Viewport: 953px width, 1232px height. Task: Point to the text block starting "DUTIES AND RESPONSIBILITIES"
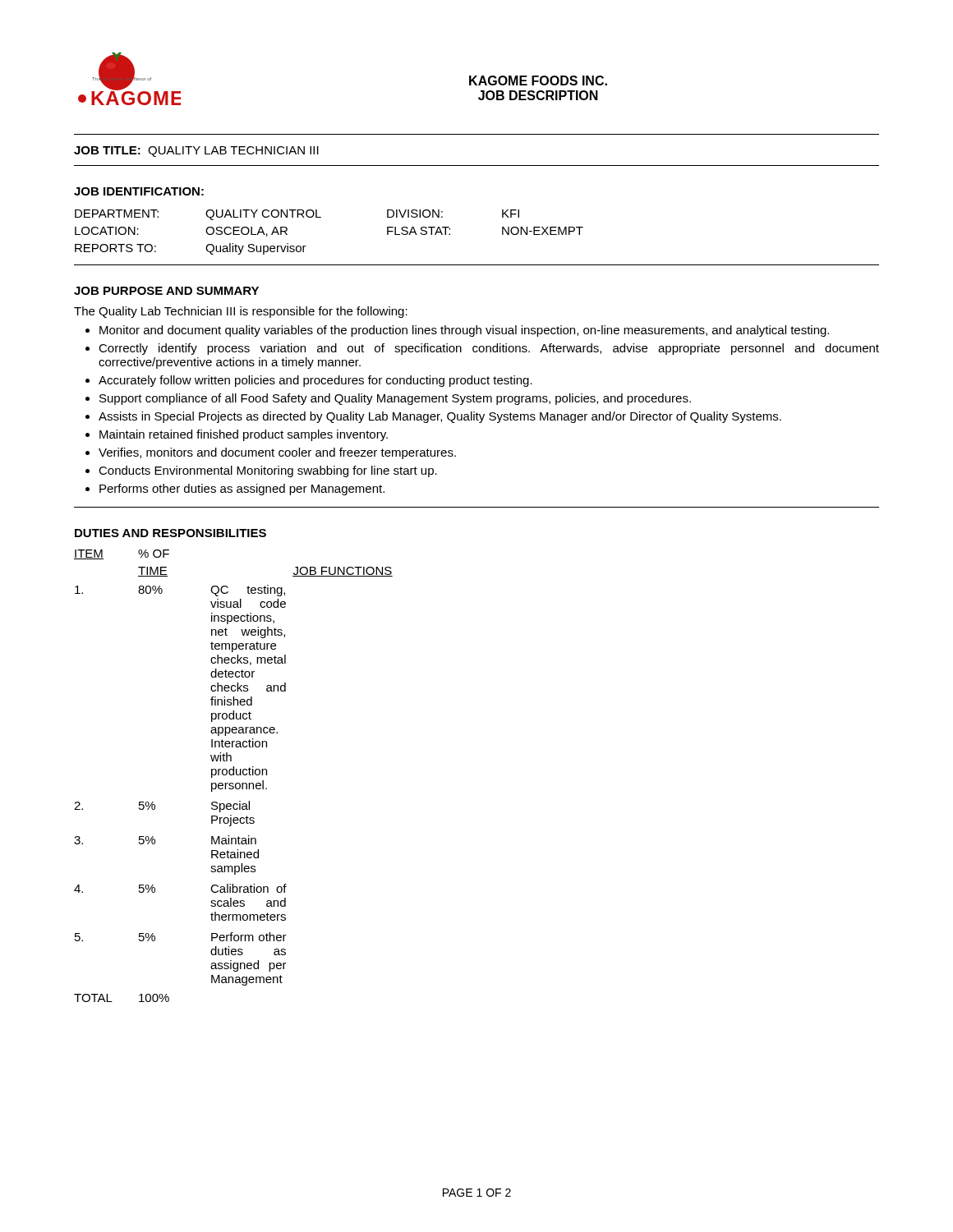[x=170, y=533]
